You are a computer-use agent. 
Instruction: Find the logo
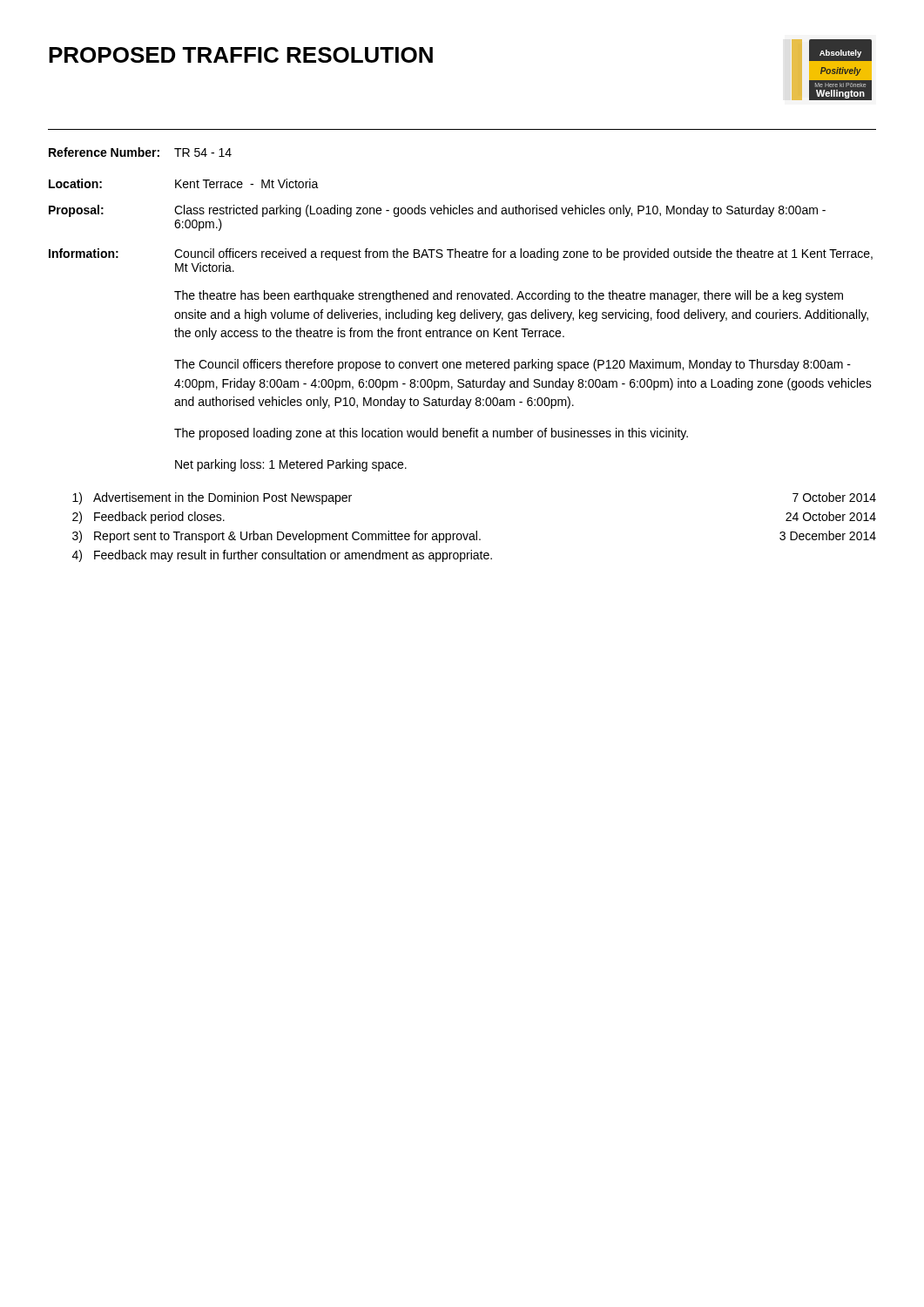[804, 70]
